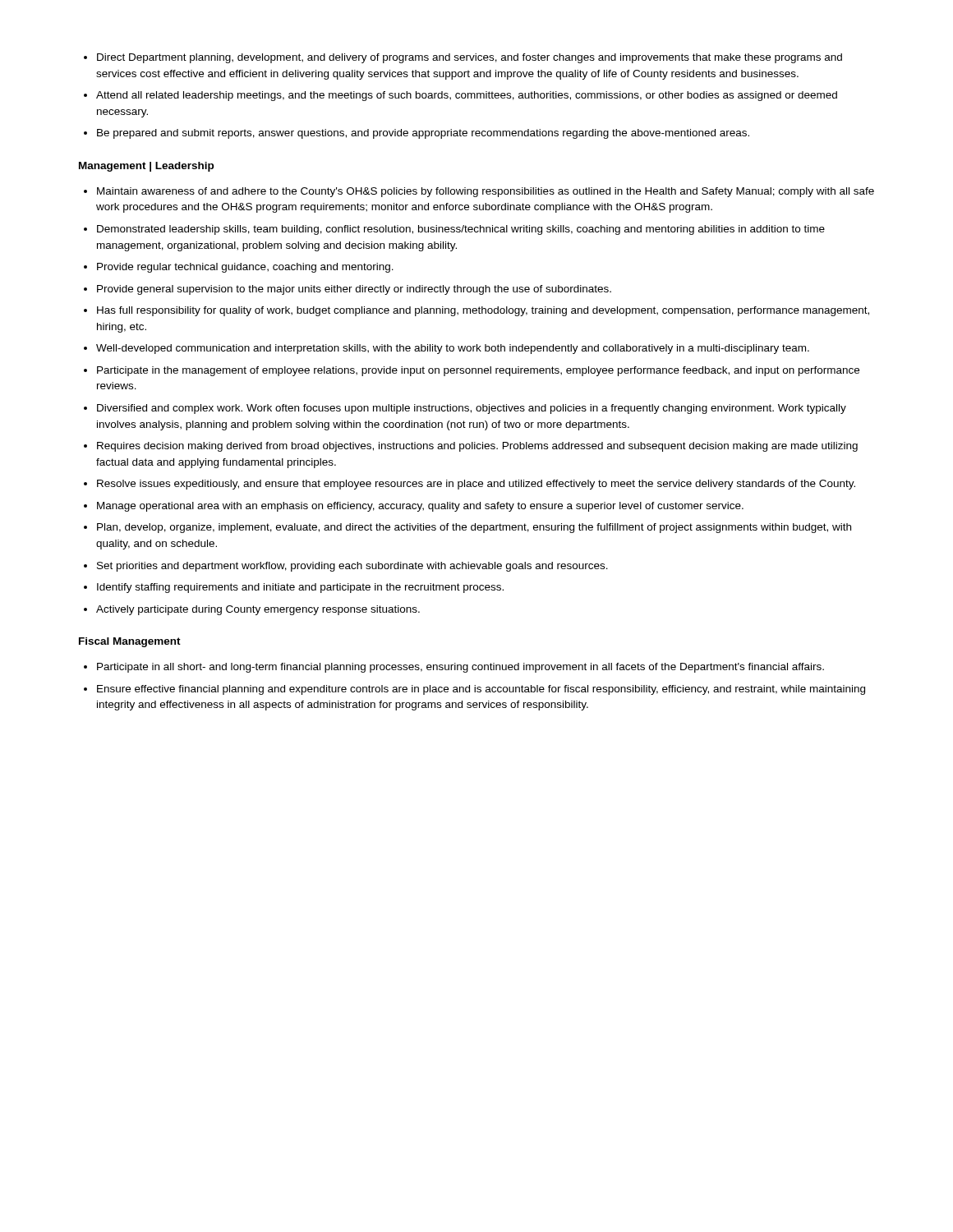
Task: Point to the block beginning "Plan, develop, organize, implement,"
Action: [x=474, y=535]
